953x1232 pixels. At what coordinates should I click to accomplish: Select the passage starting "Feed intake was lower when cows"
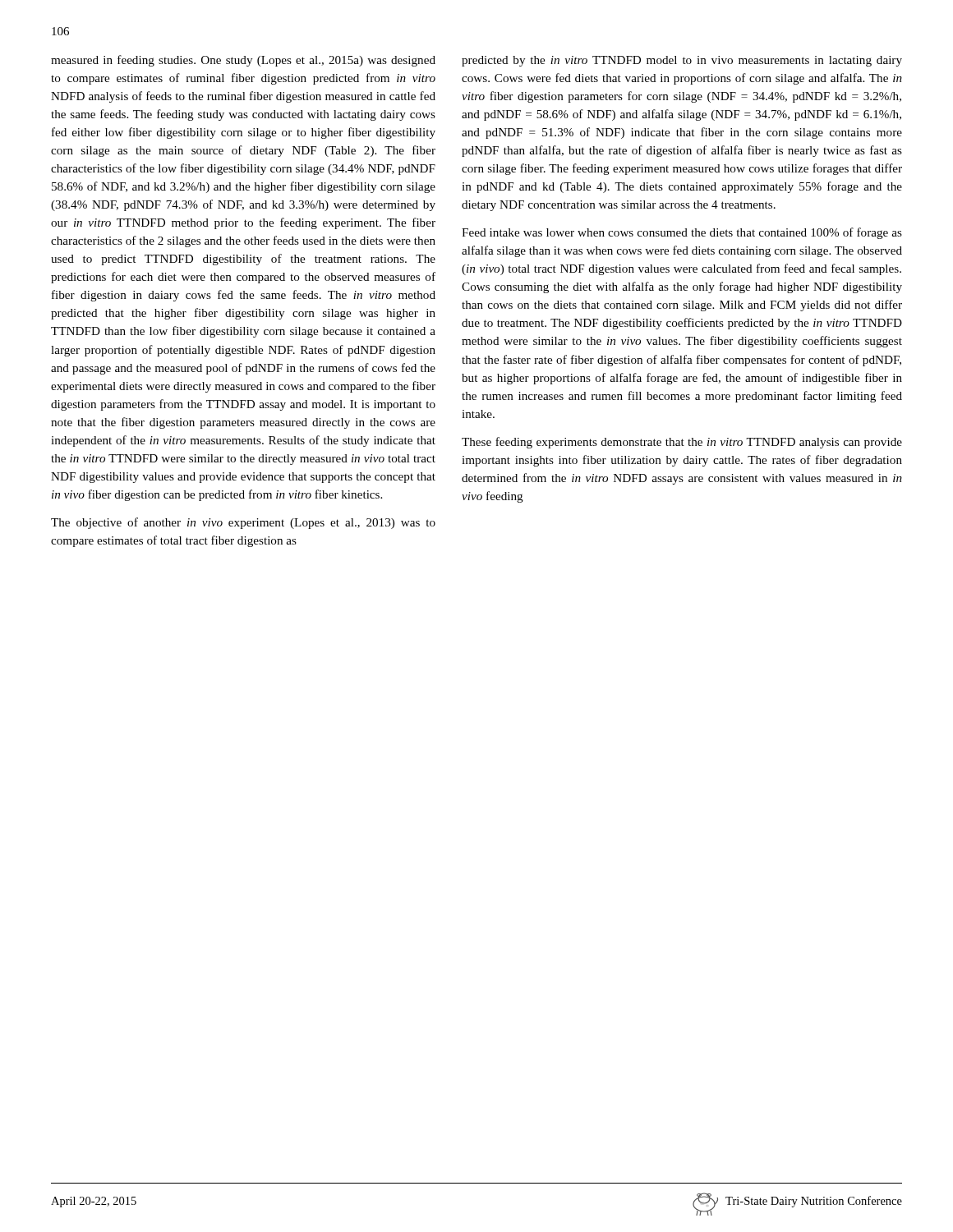click(682, 323)
